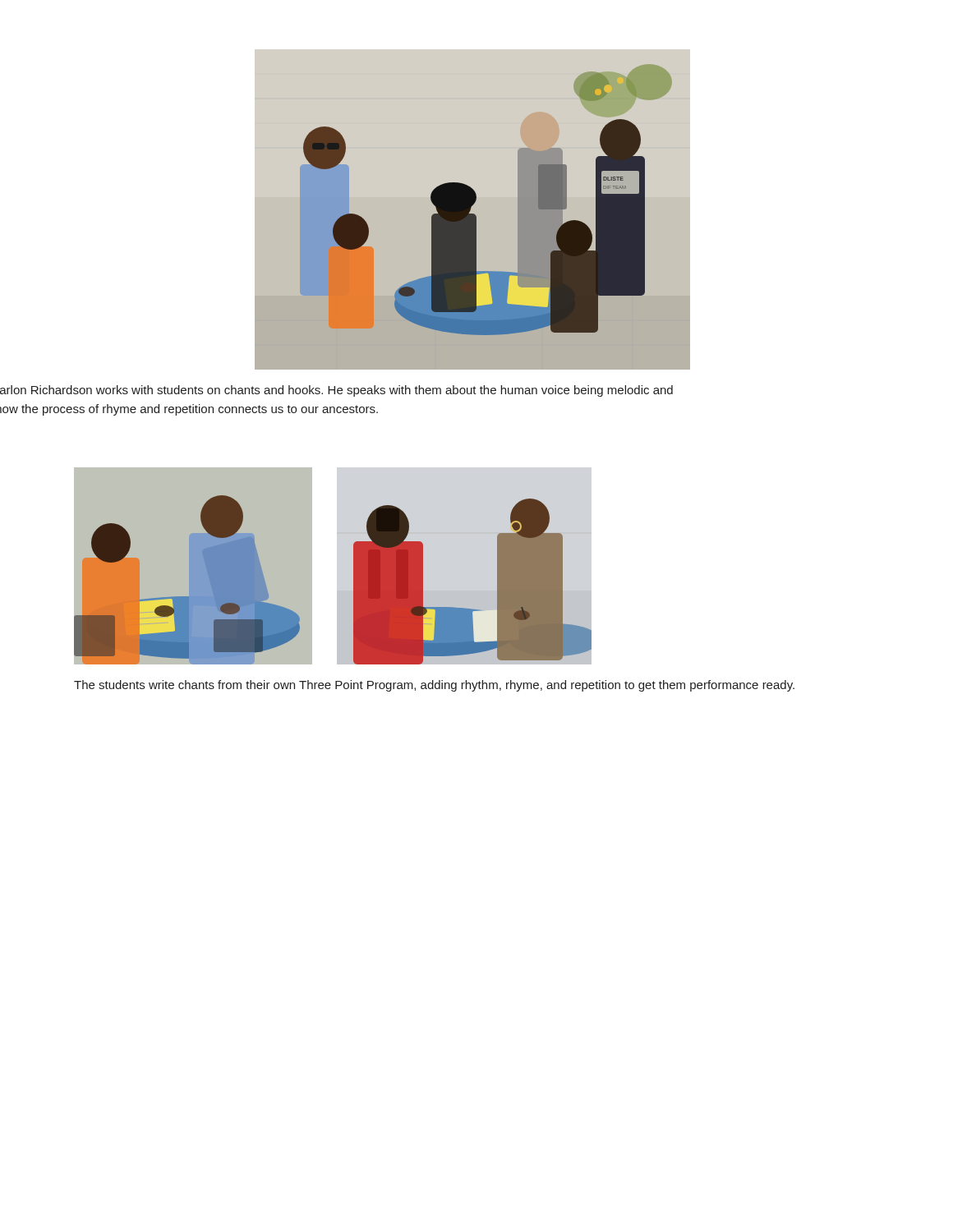This screenshot has height=1232, width=953.
Task: Find the caption on this page that starts "The students write"
Action: click(x=435, y=685)
